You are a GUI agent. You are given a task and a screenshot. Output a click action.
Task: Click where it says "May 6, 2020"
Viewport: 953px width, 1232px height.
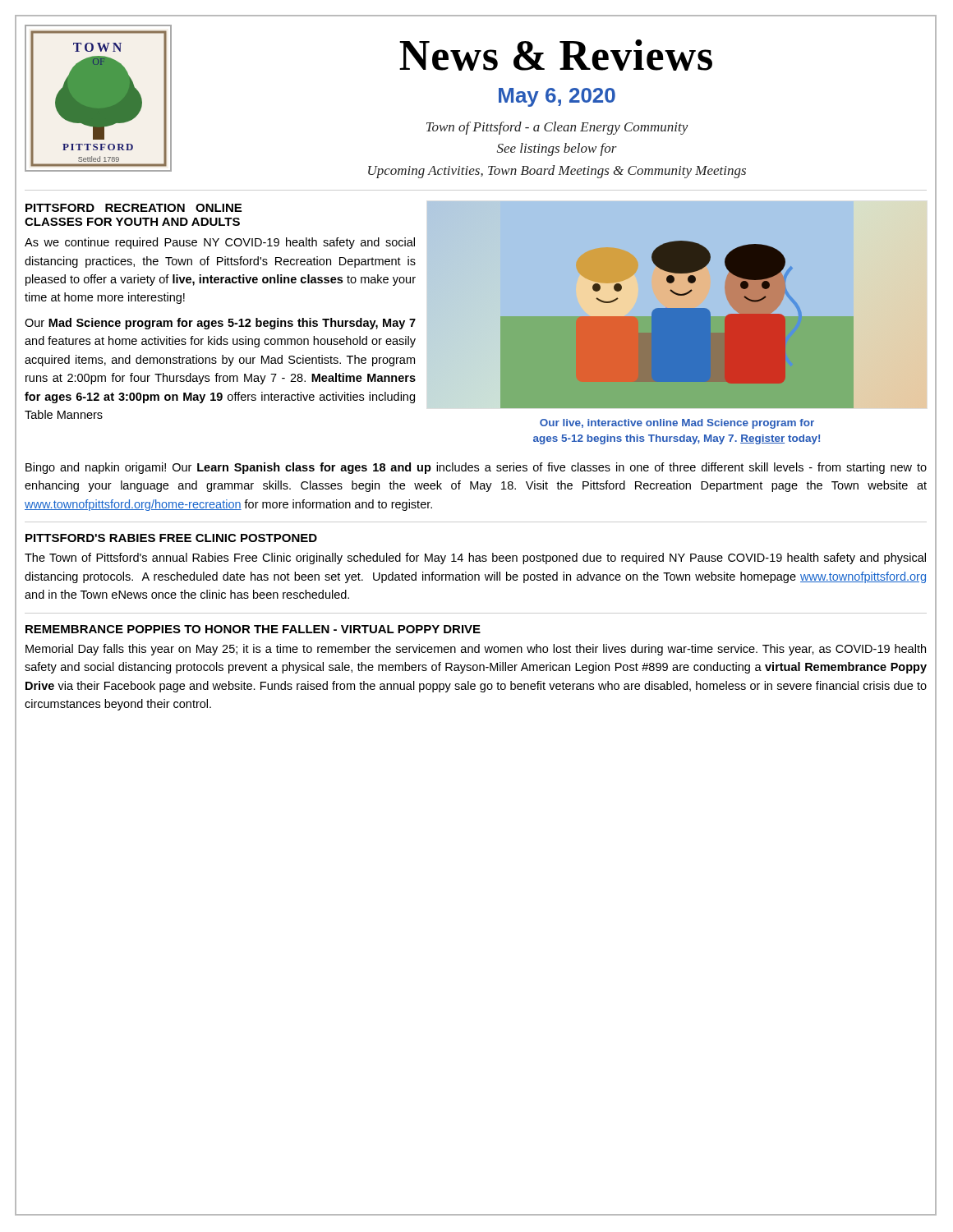[x=557, y=95]
